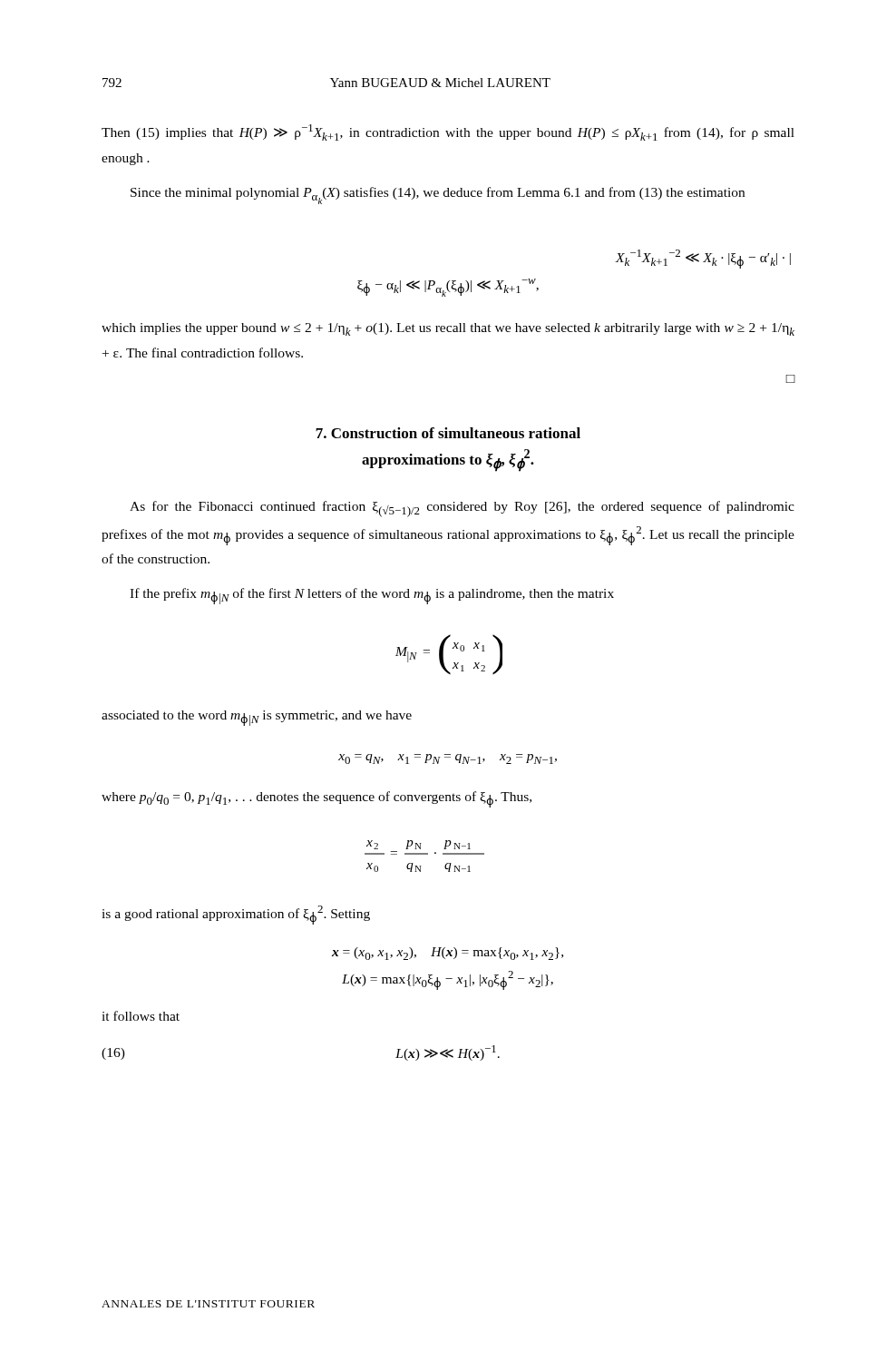Find the text block with the text "If the prefix mɸ|N of"
896x1361 pixels.
pos(448,595)
